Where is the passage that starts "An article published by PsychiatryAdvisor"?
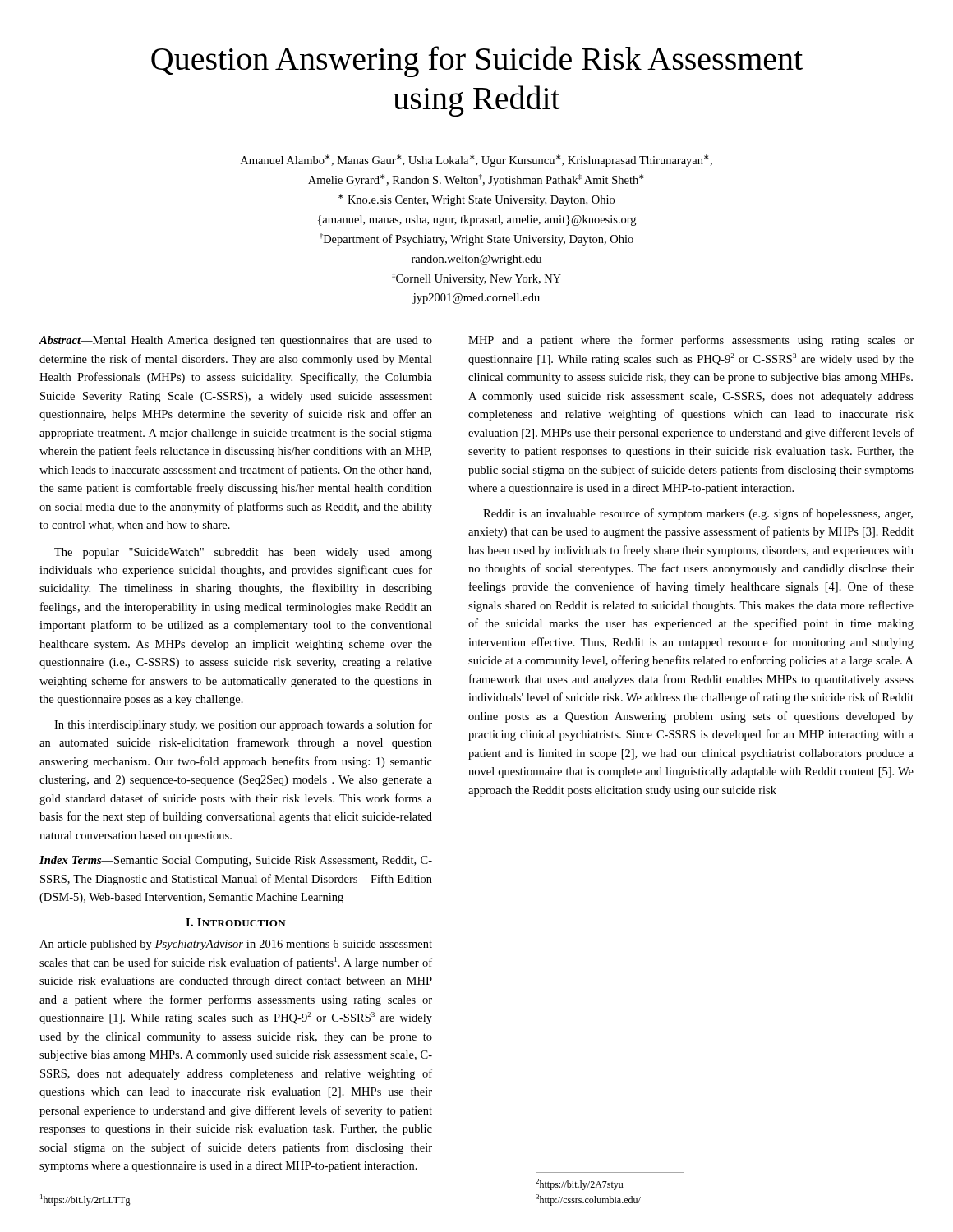 (236, 1055)
